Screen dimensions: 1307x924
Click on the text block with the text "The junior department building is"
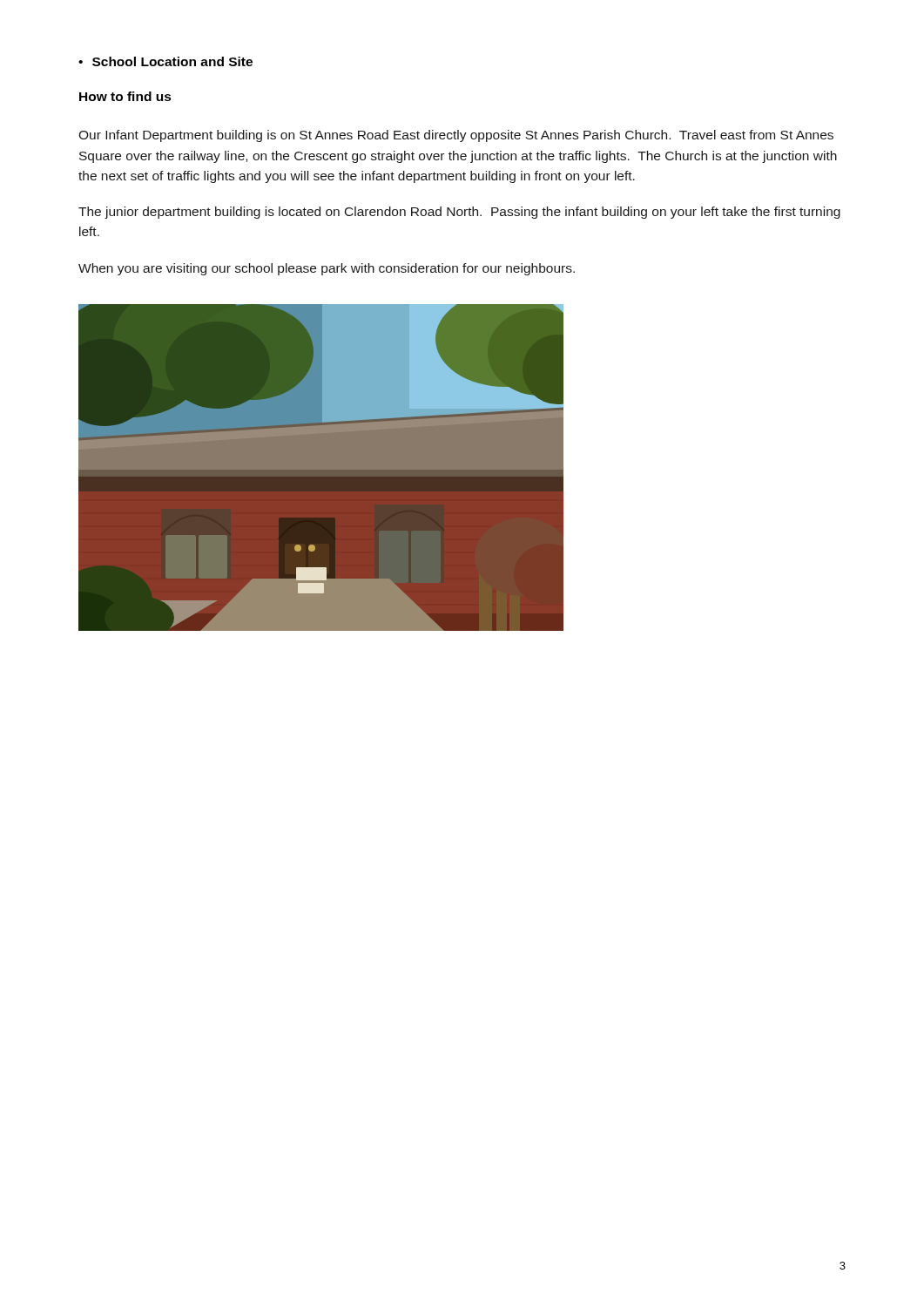(x=460, y=222)
